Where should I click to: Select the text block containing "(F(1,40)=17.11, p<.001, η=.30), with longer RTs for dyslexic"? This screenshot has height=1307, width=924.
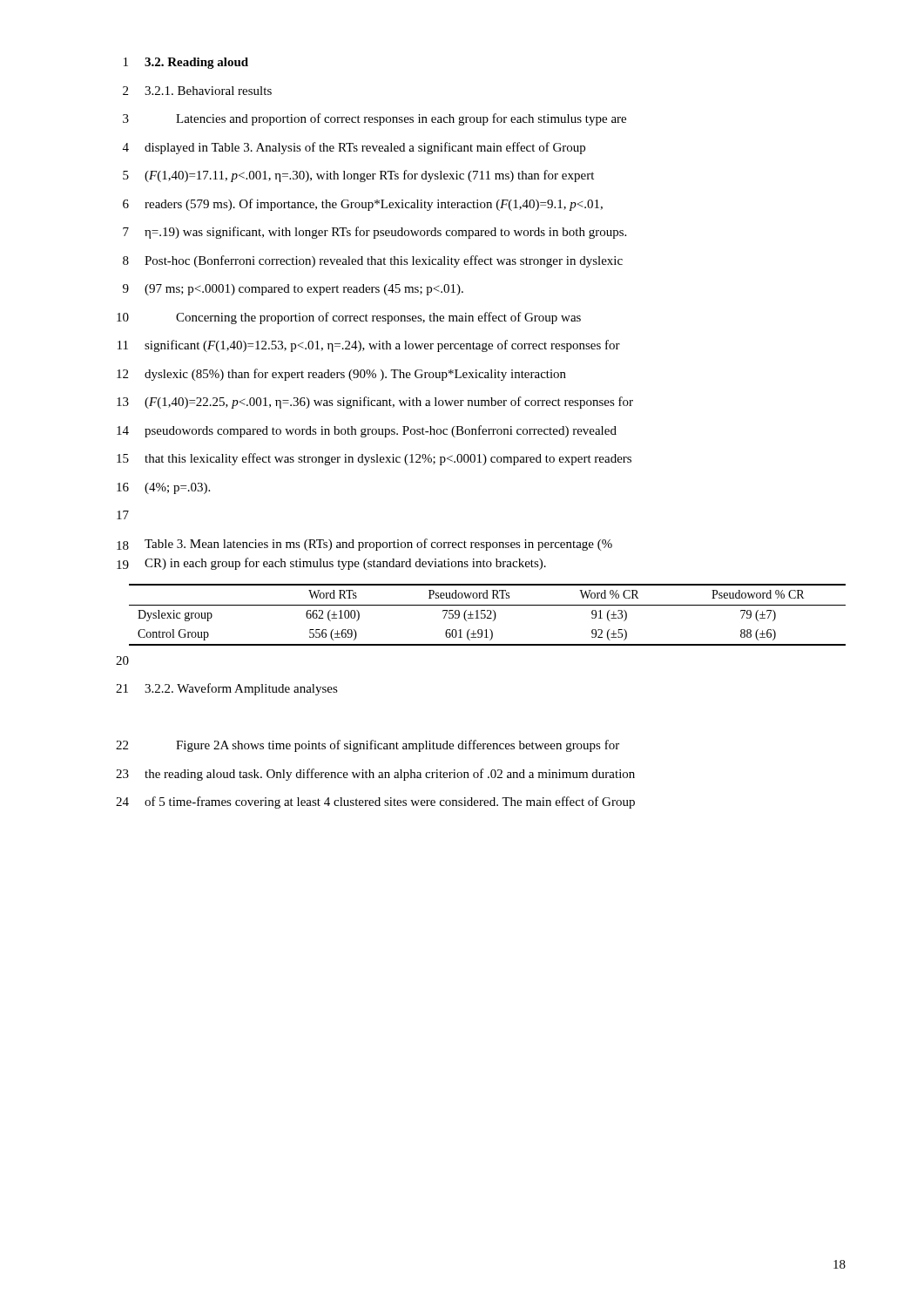[x=369, y=175]
